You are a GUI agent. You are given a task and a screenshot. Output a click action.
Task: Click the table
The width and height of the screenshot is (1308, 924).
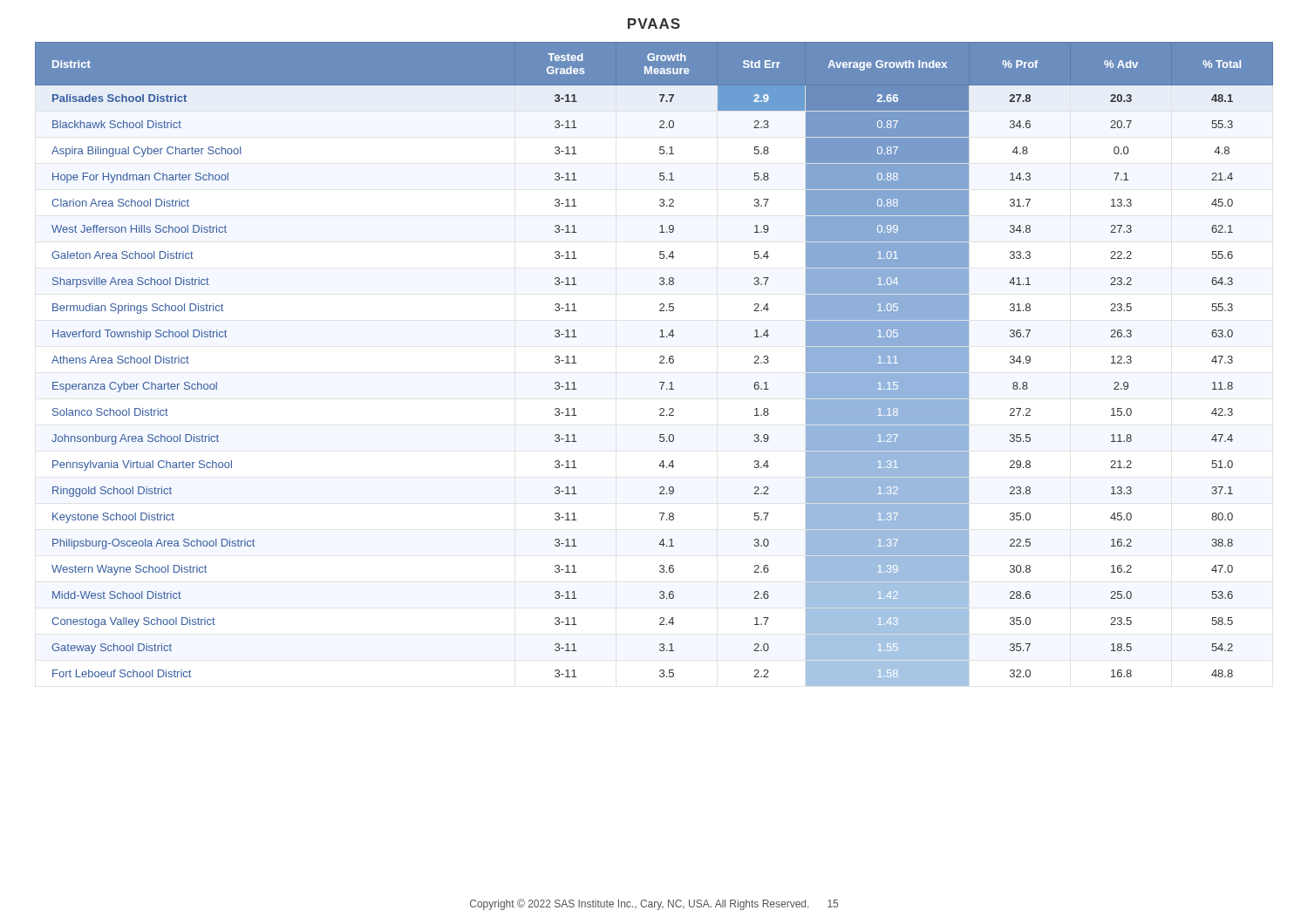tap(654, 364)
